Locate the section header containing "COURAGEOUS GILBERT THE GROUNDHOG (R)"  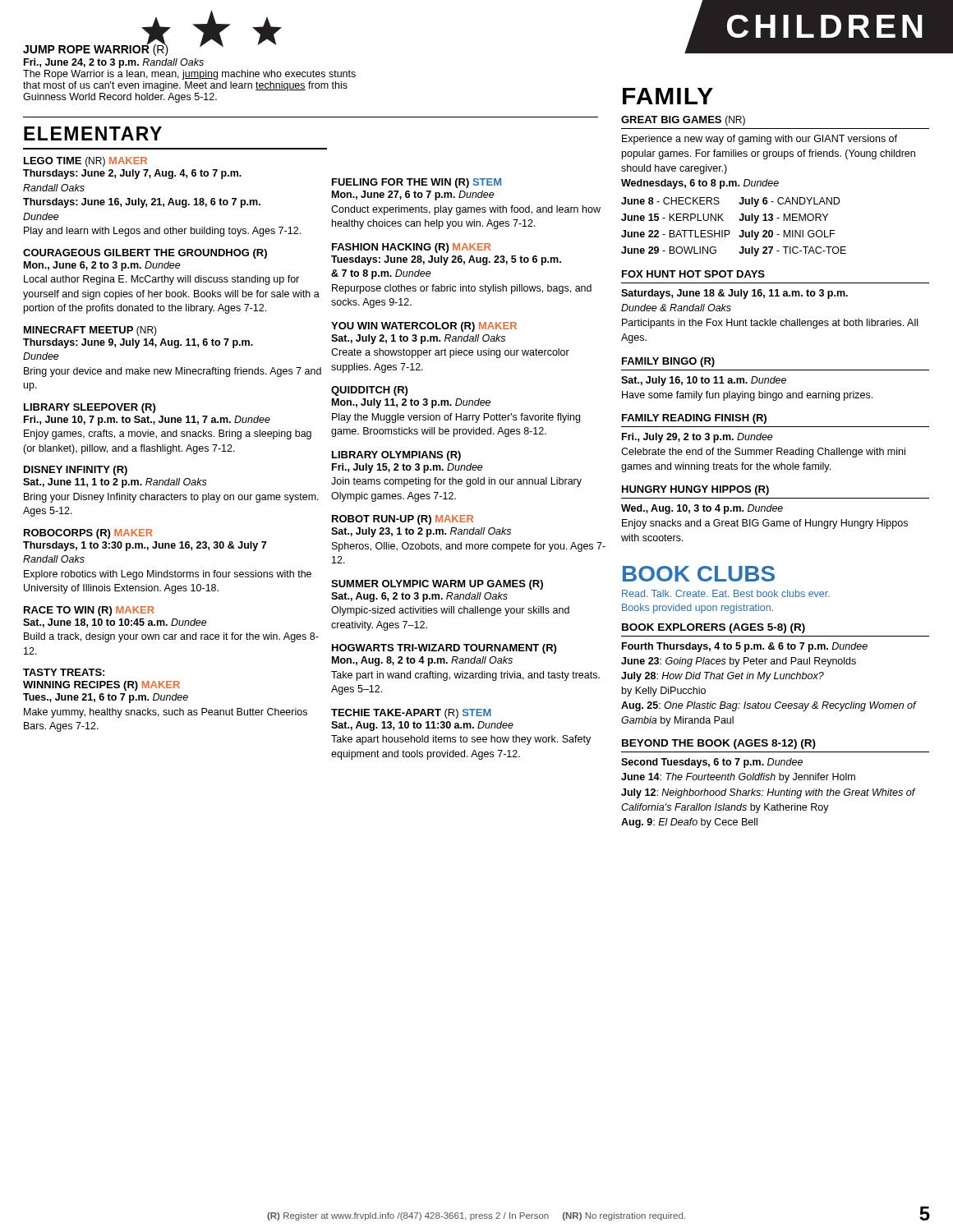click(x=145, y=252)
